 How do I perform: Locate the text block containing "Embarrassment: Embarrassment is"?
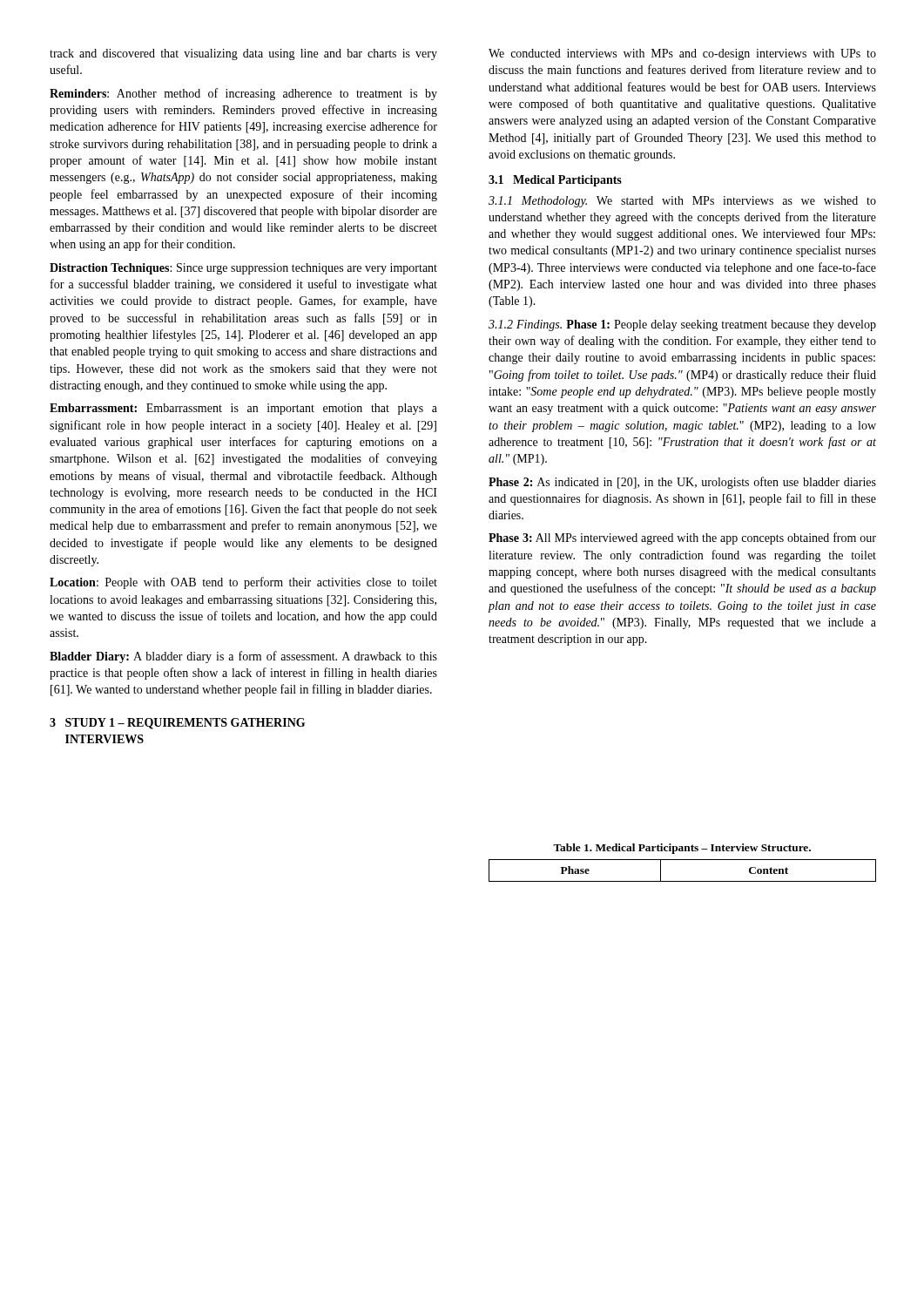point(243,484)
